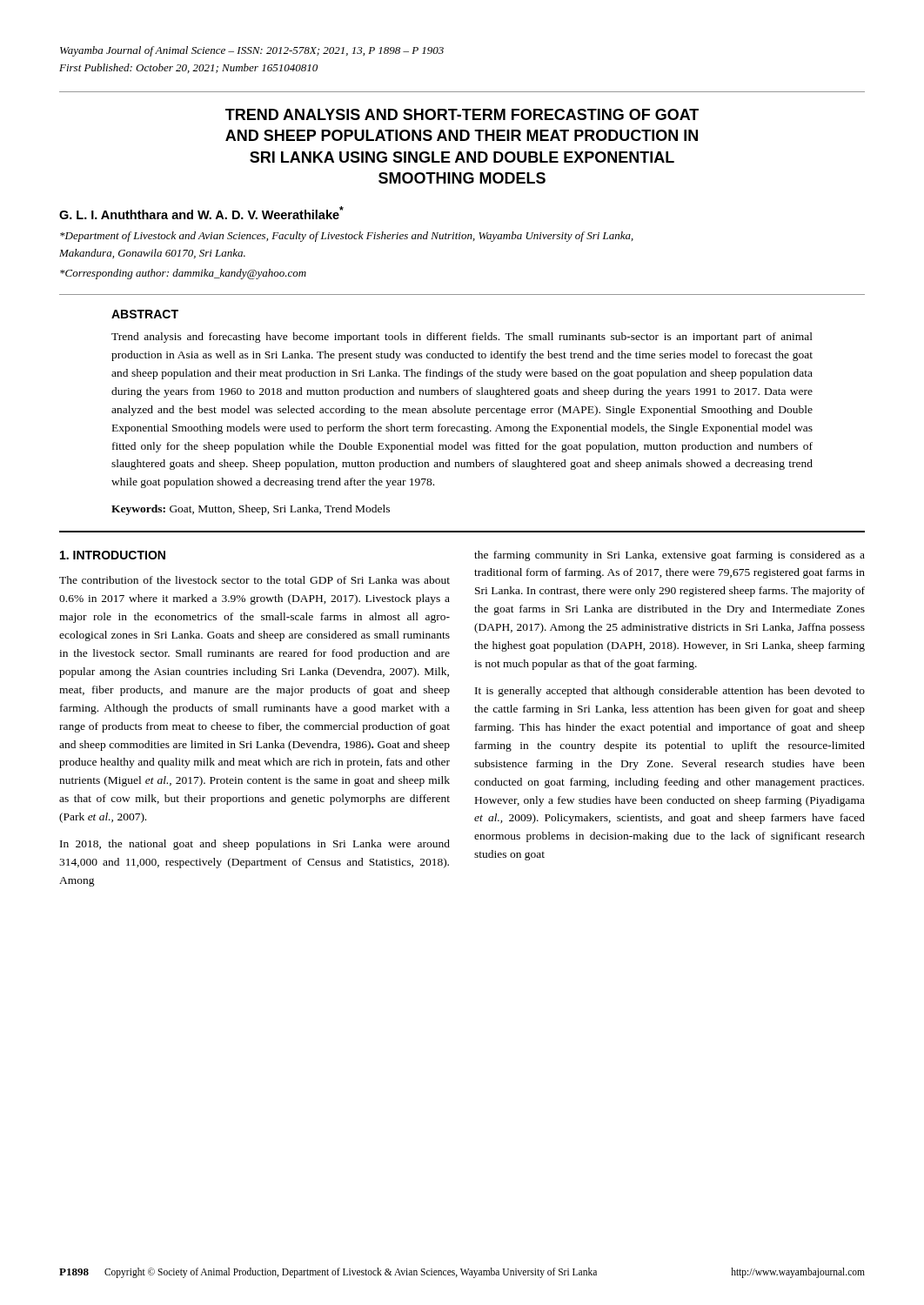
Task: Click the passage that begins "the farming community in Sri"
Action: point(670,705)
